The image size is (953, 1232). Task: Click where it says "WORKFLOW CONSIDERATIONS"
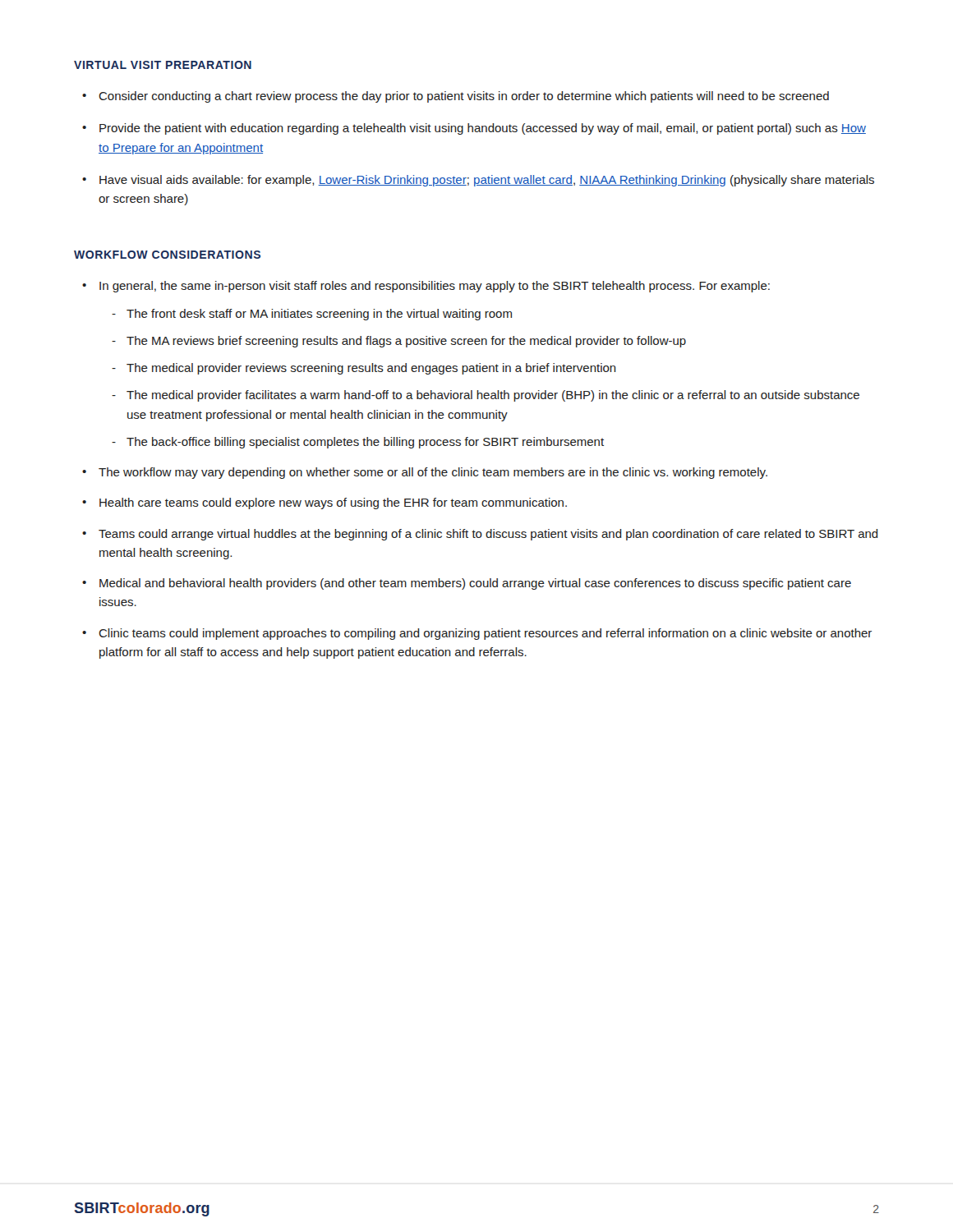(168, 255)
